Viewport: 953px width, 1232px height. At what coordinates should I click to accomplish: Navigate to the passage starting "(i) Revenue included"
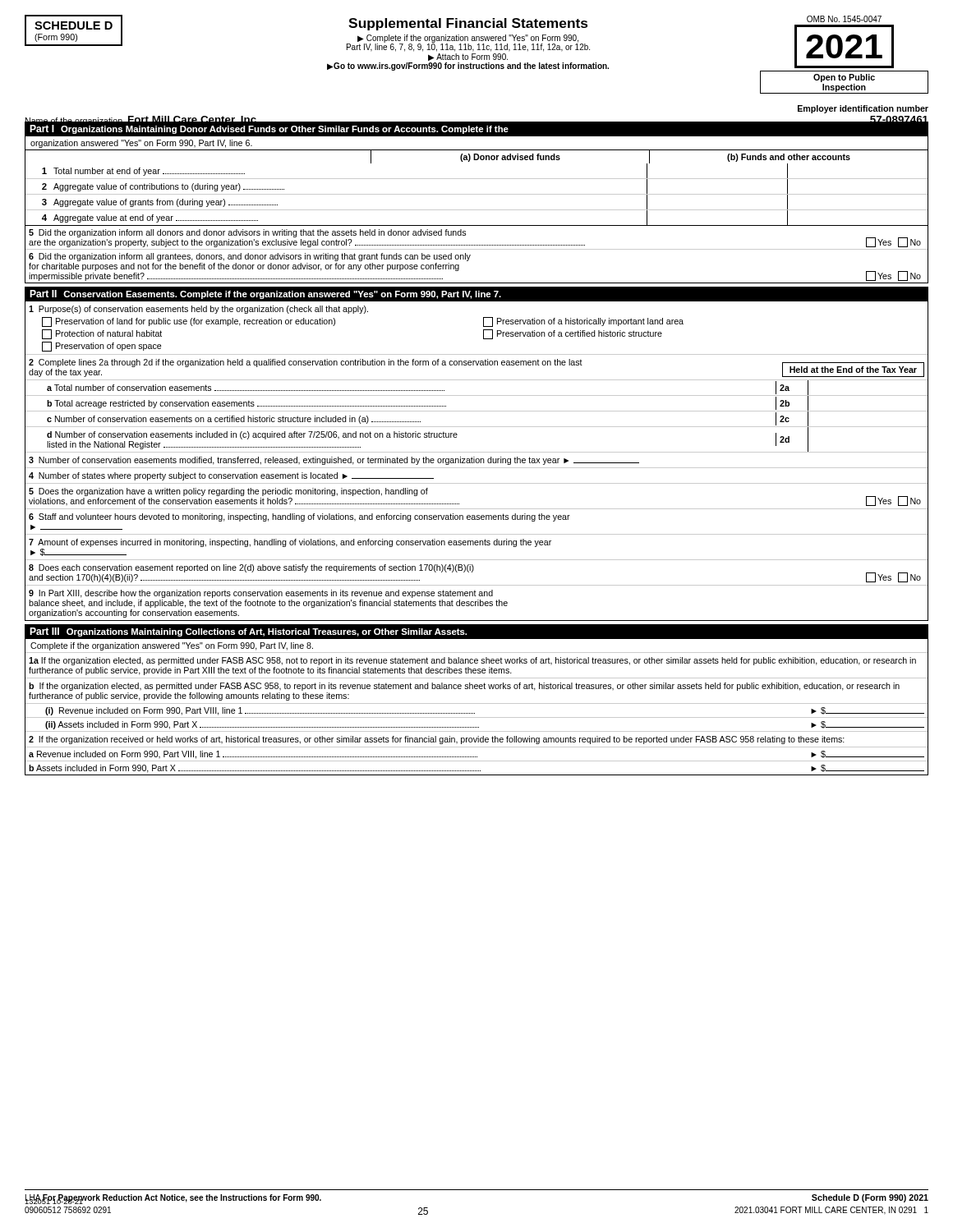point(476,710)
